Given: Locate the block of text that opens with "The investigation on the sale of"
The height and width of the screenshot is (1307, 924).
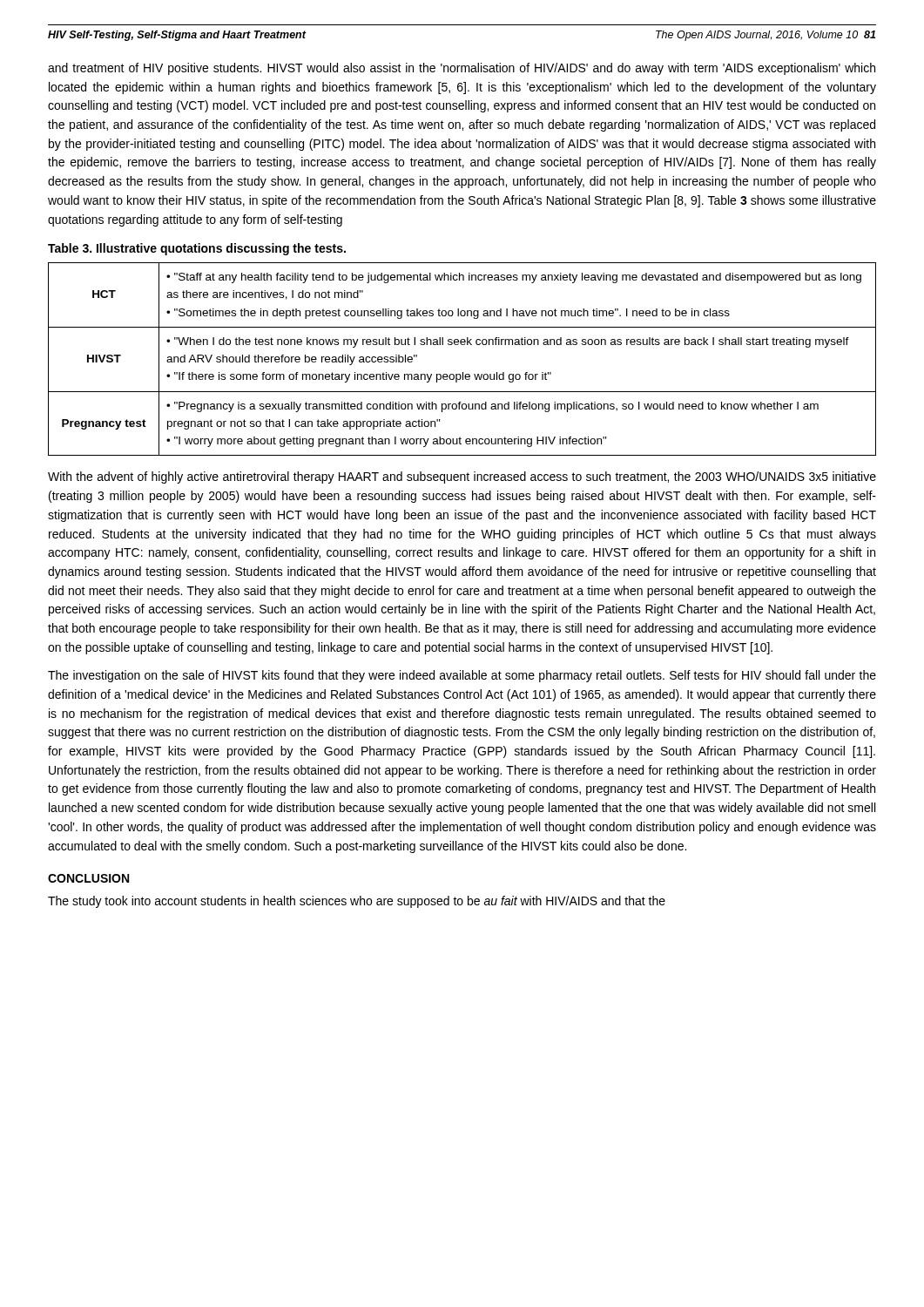Looking at the screenshot, I should (x=462, y=761).
